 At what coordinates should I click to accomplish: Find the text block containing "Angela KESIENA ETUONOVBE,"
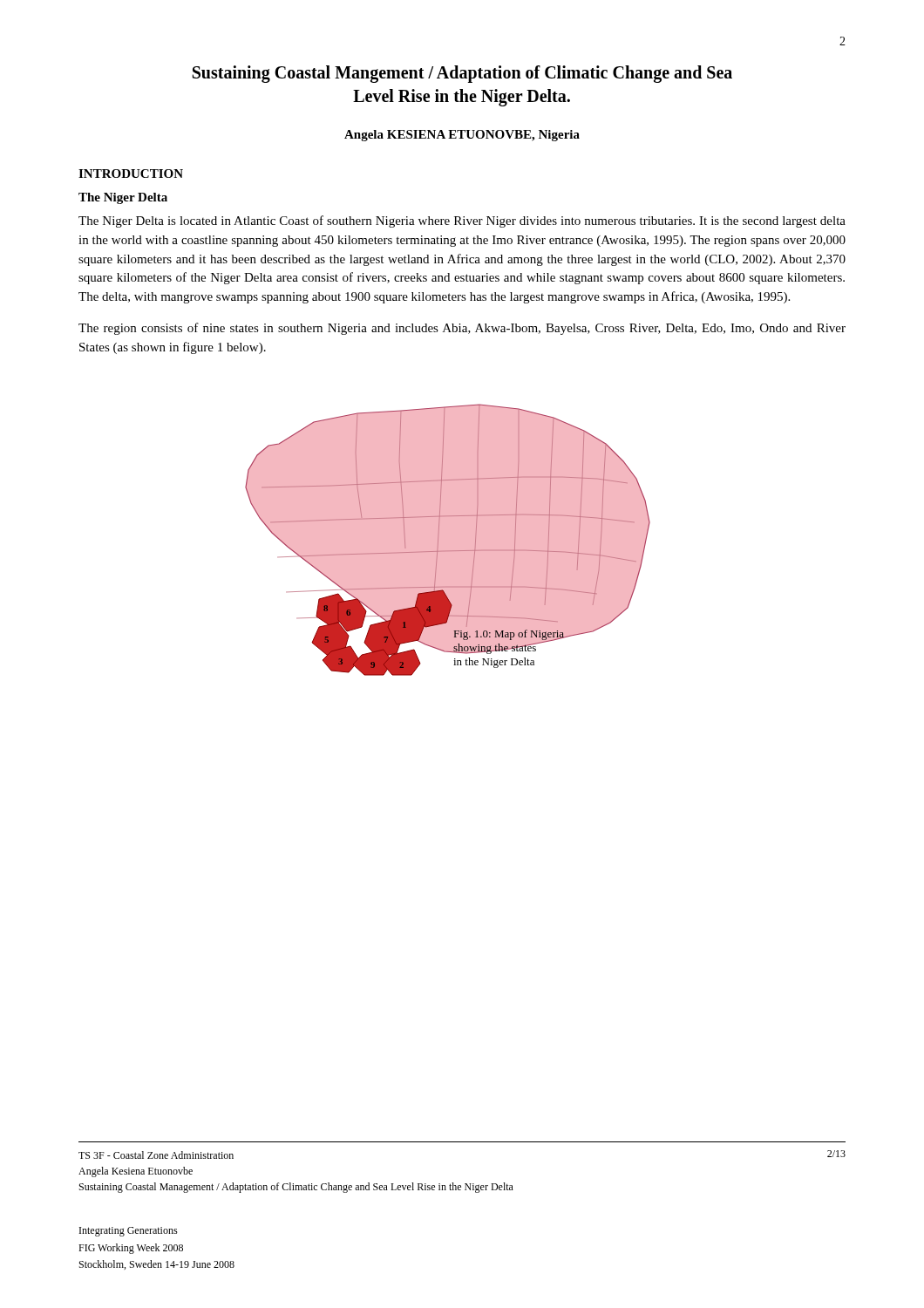click(x=462, y=135)
